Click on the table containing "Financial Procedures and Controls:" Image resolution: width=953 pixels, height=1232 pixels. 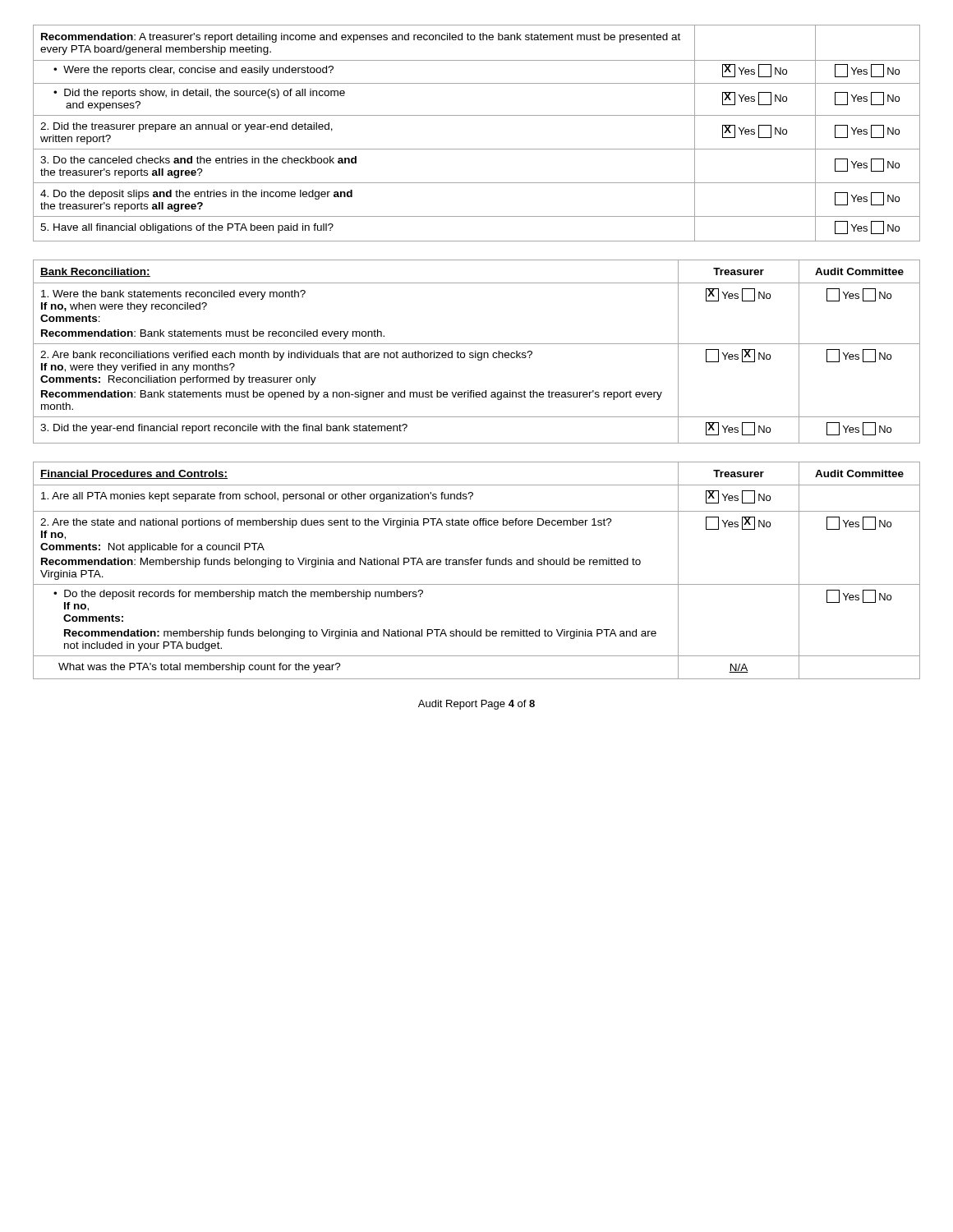coord(476,570)
